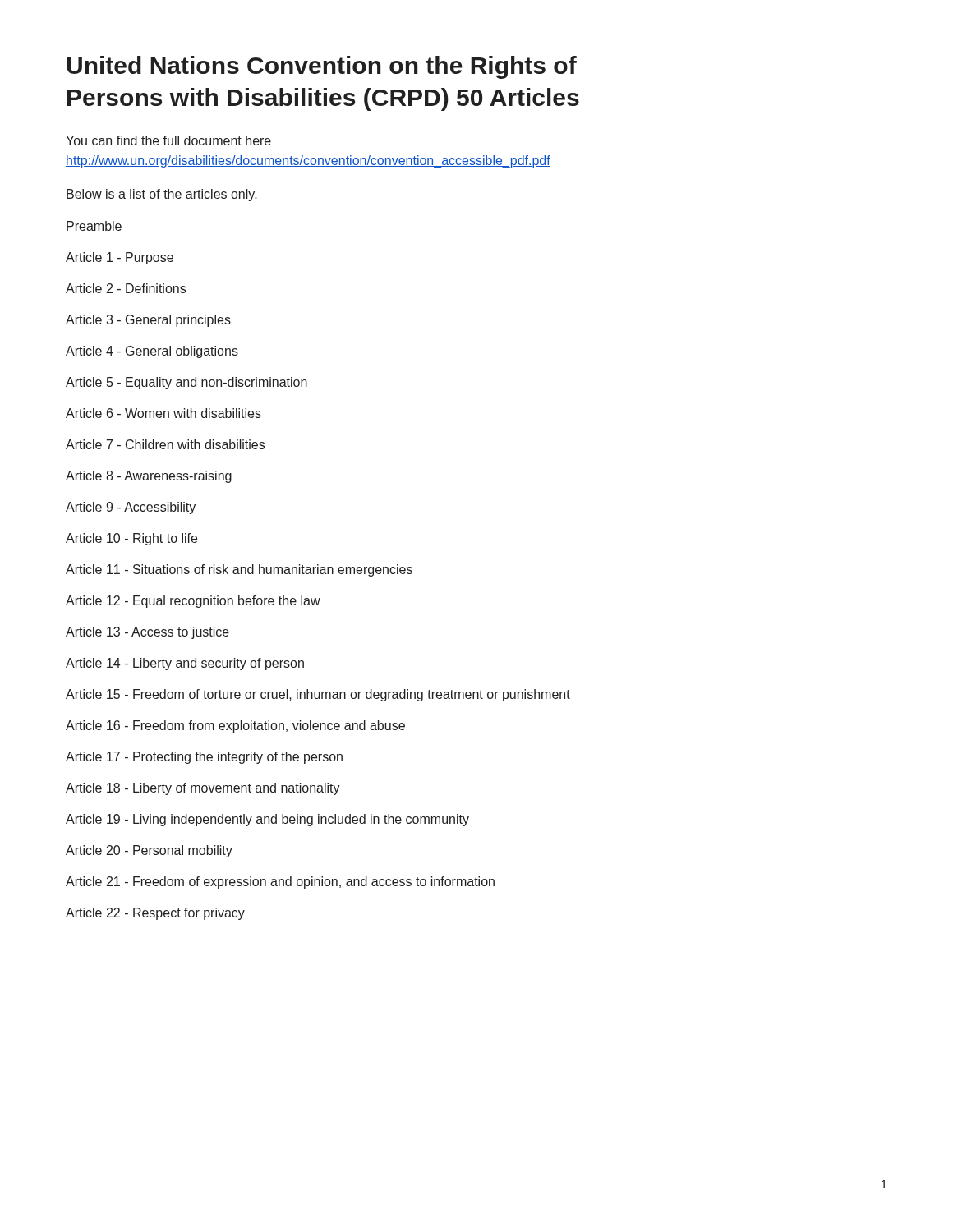Click on the list item containing "Article 14 -"
The width and height of the screenshot is (953, 1232).
[185, 663]
